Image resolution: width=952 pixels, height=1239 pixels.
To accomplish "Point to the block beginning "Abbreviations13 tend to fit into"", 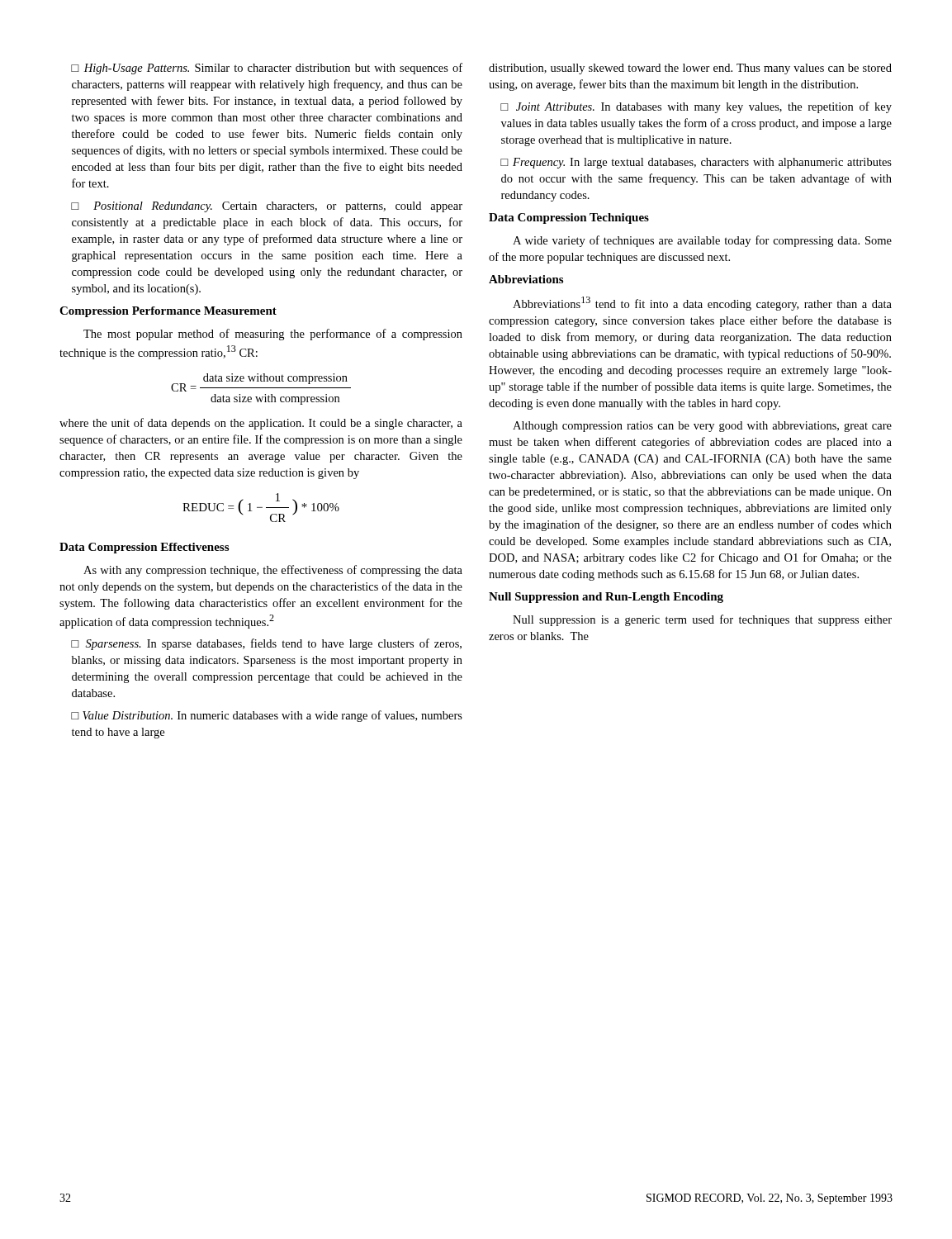I will coord(690,352).
